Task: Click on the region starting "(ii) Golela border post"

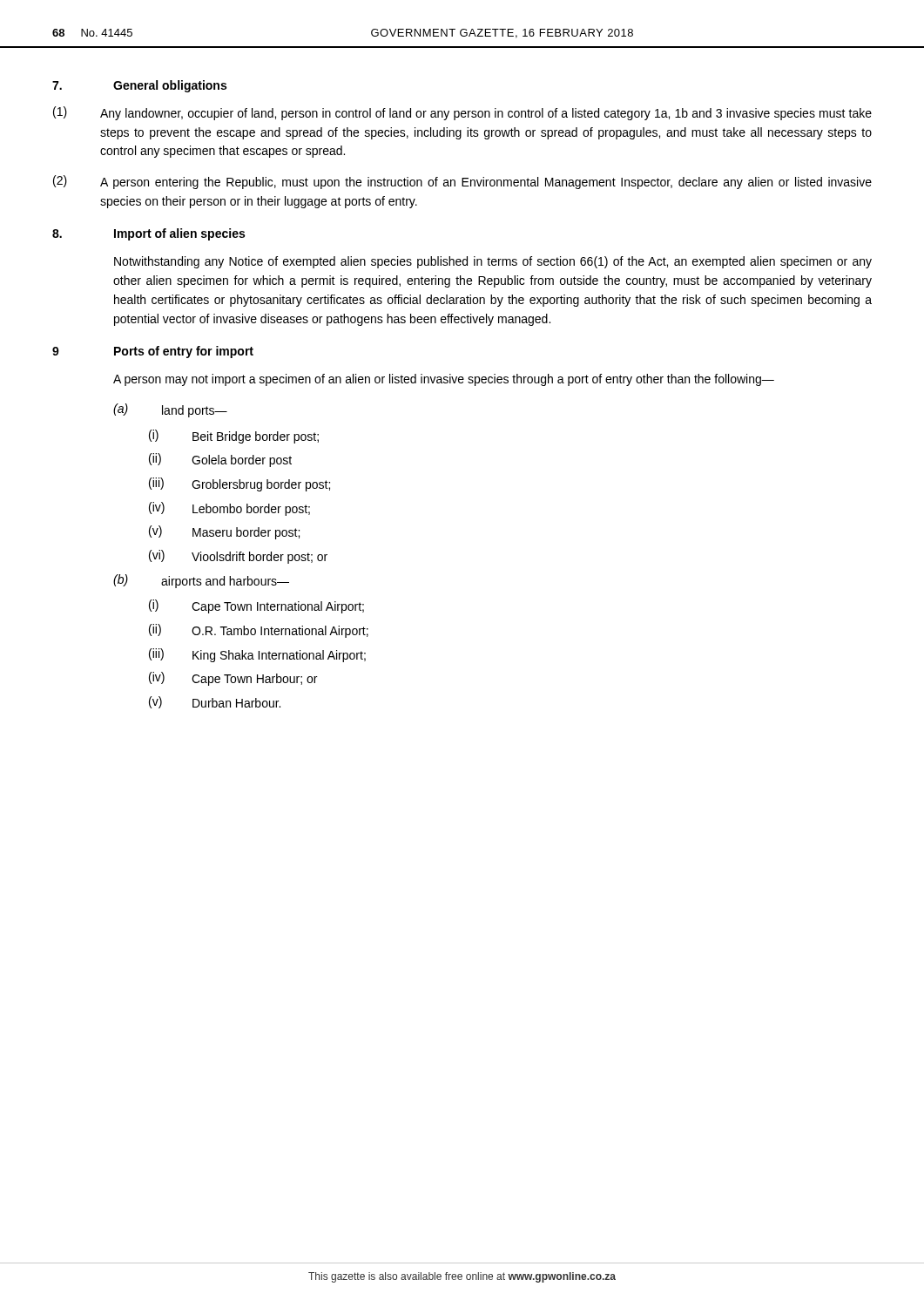Action: click(220, 461)
